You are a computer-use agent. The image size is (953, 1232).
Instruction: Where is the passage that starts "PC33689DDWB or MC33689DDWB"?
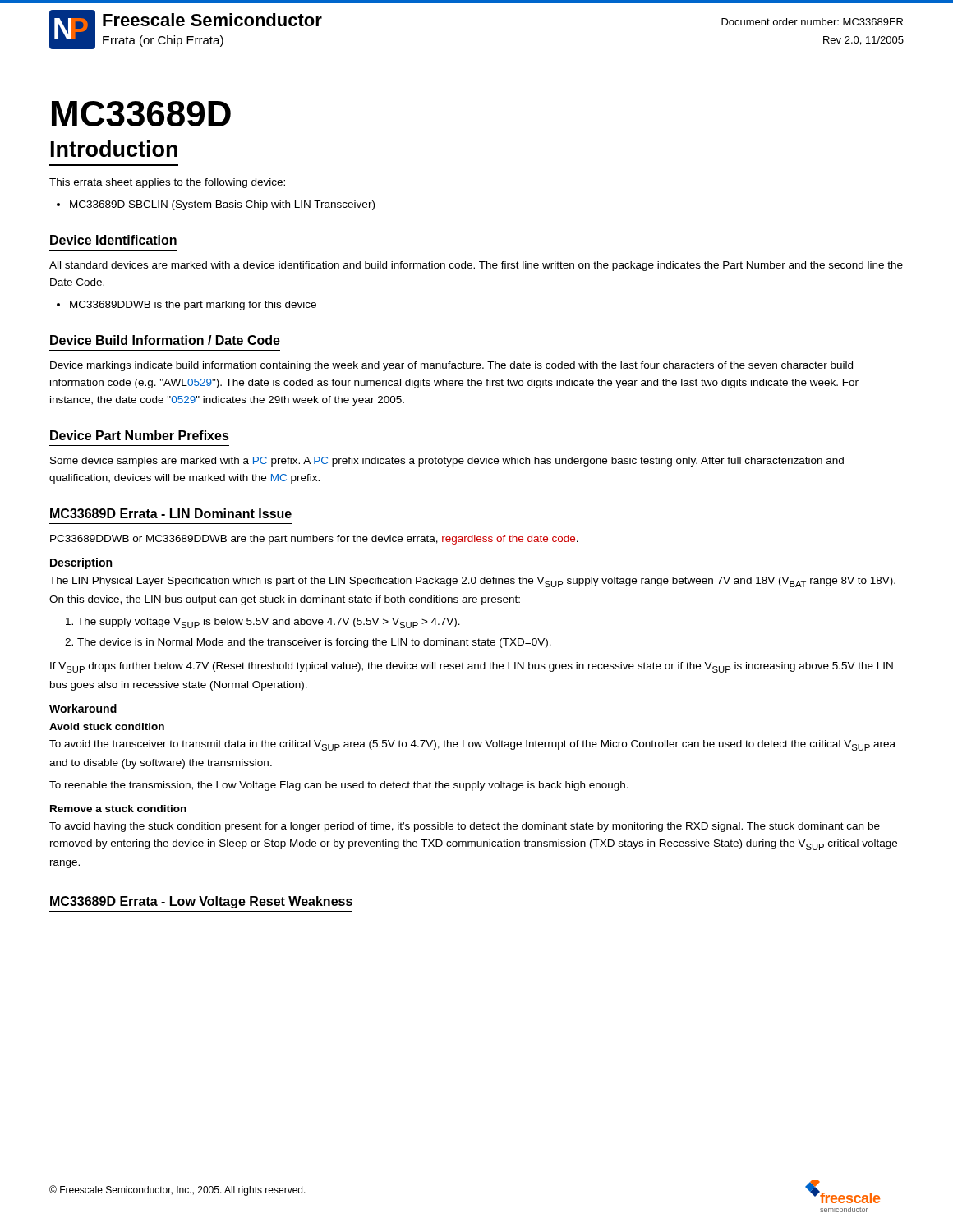pos(314,538)
